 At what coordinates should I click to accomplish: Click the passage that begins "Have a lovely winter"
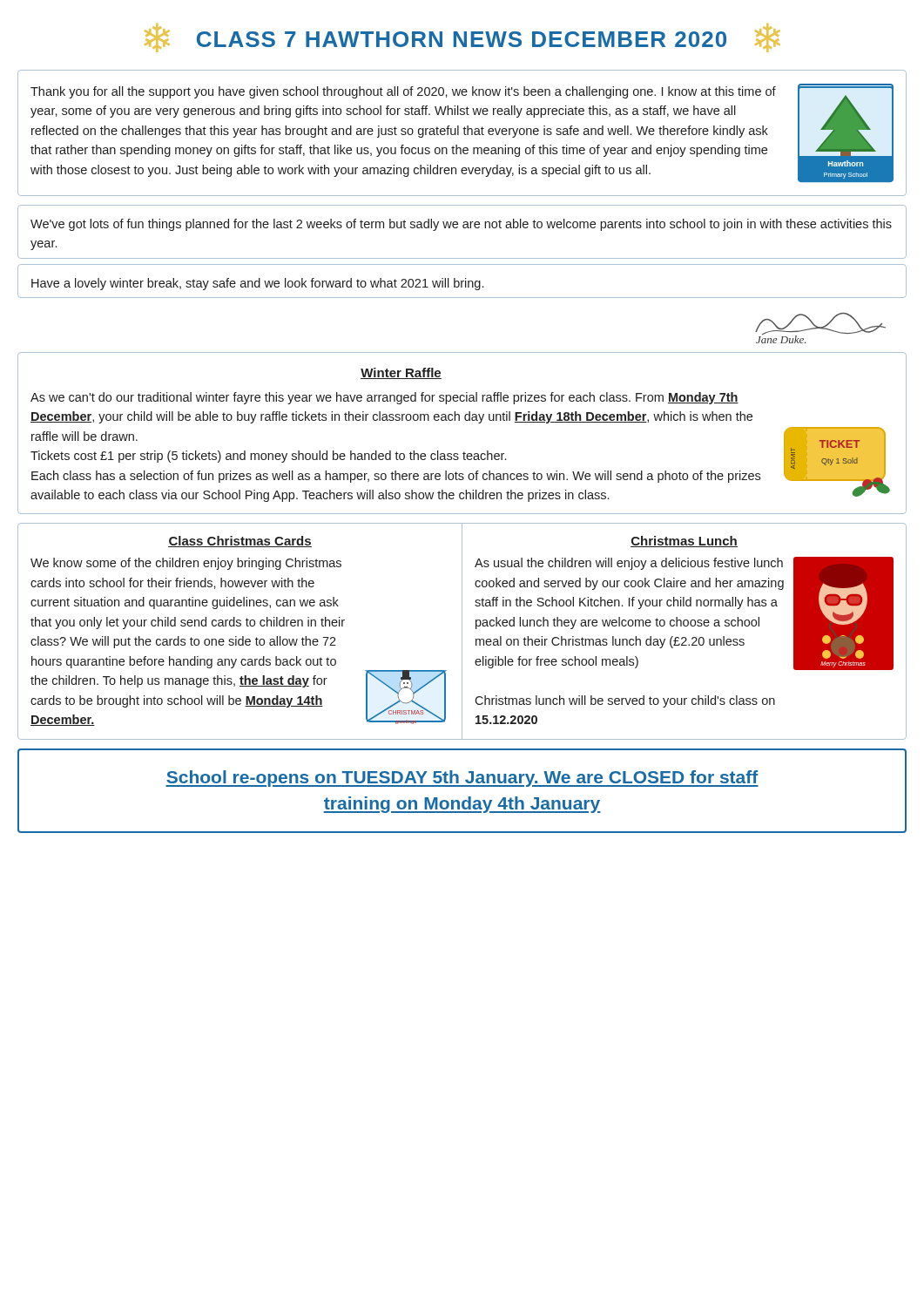tap(258, 283)
